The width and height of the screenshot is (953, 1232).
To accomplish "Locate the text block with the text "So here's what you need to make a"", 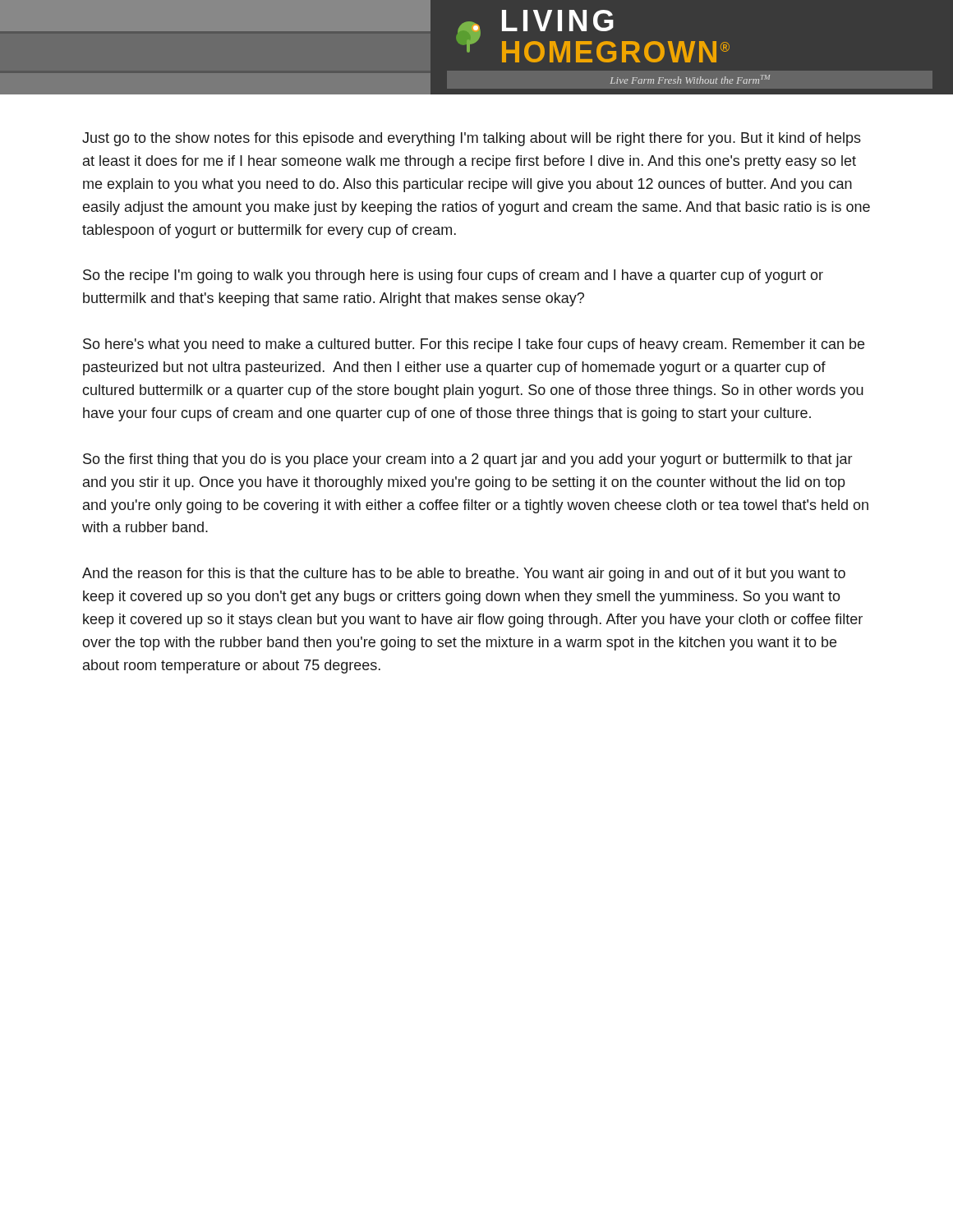I will 474,379.
